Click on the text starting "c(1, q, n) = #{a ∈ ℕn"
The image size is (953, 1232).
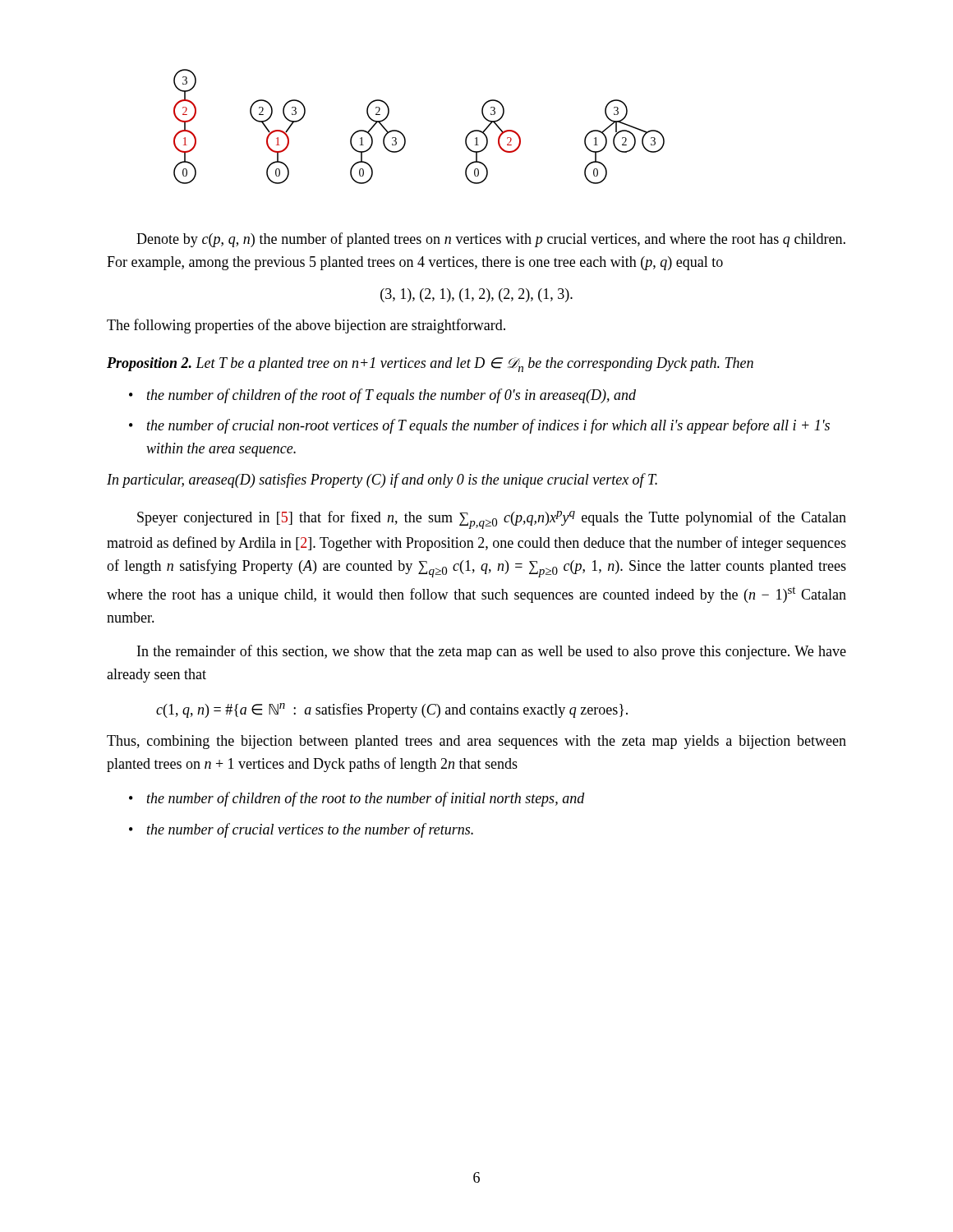[x=392, y=708]
